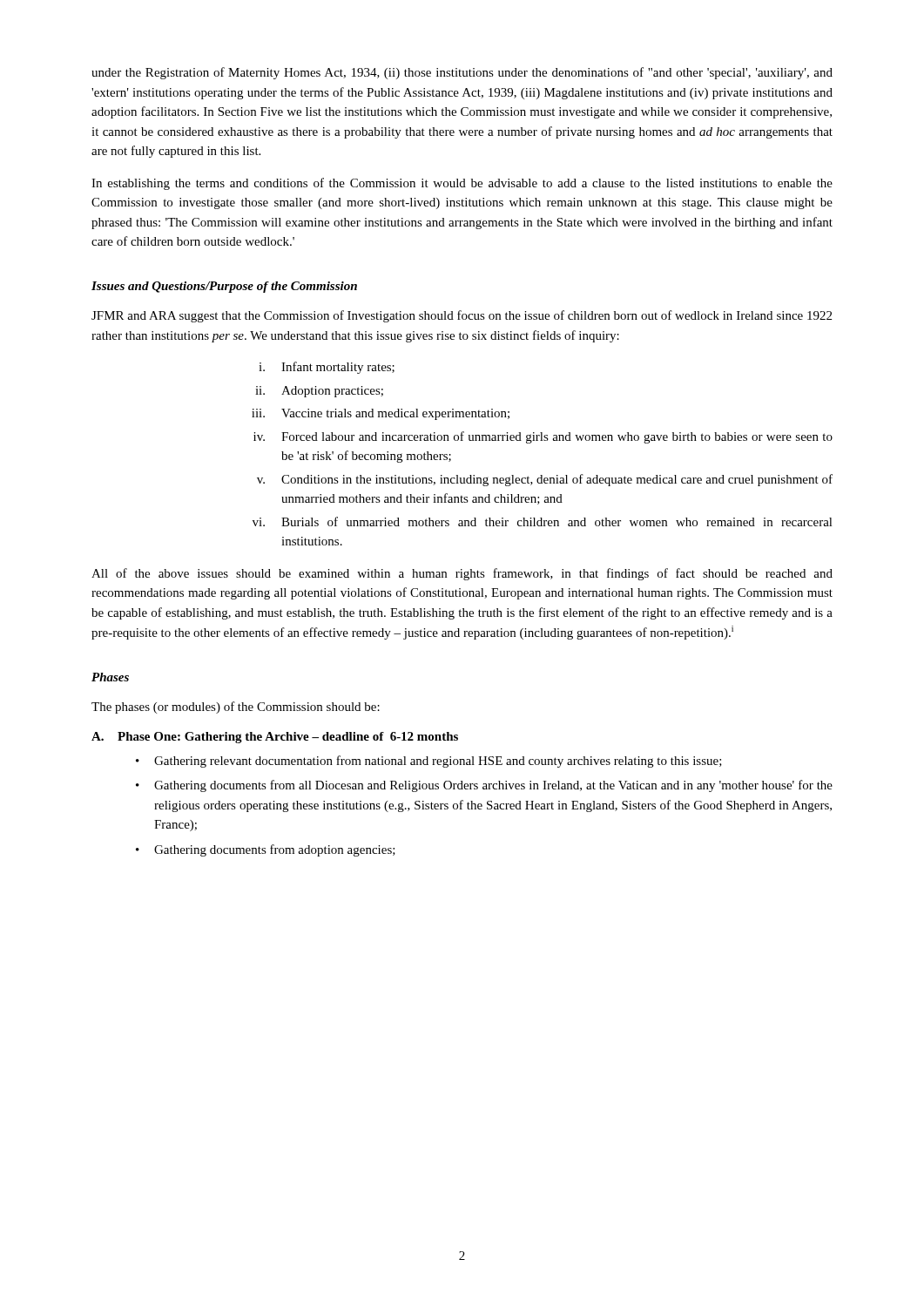The width and height of the screenshot is (924, 1307).
Task: Find the list item containing "iv. Forced labour and incarceration"
Action: click(532, 446)
